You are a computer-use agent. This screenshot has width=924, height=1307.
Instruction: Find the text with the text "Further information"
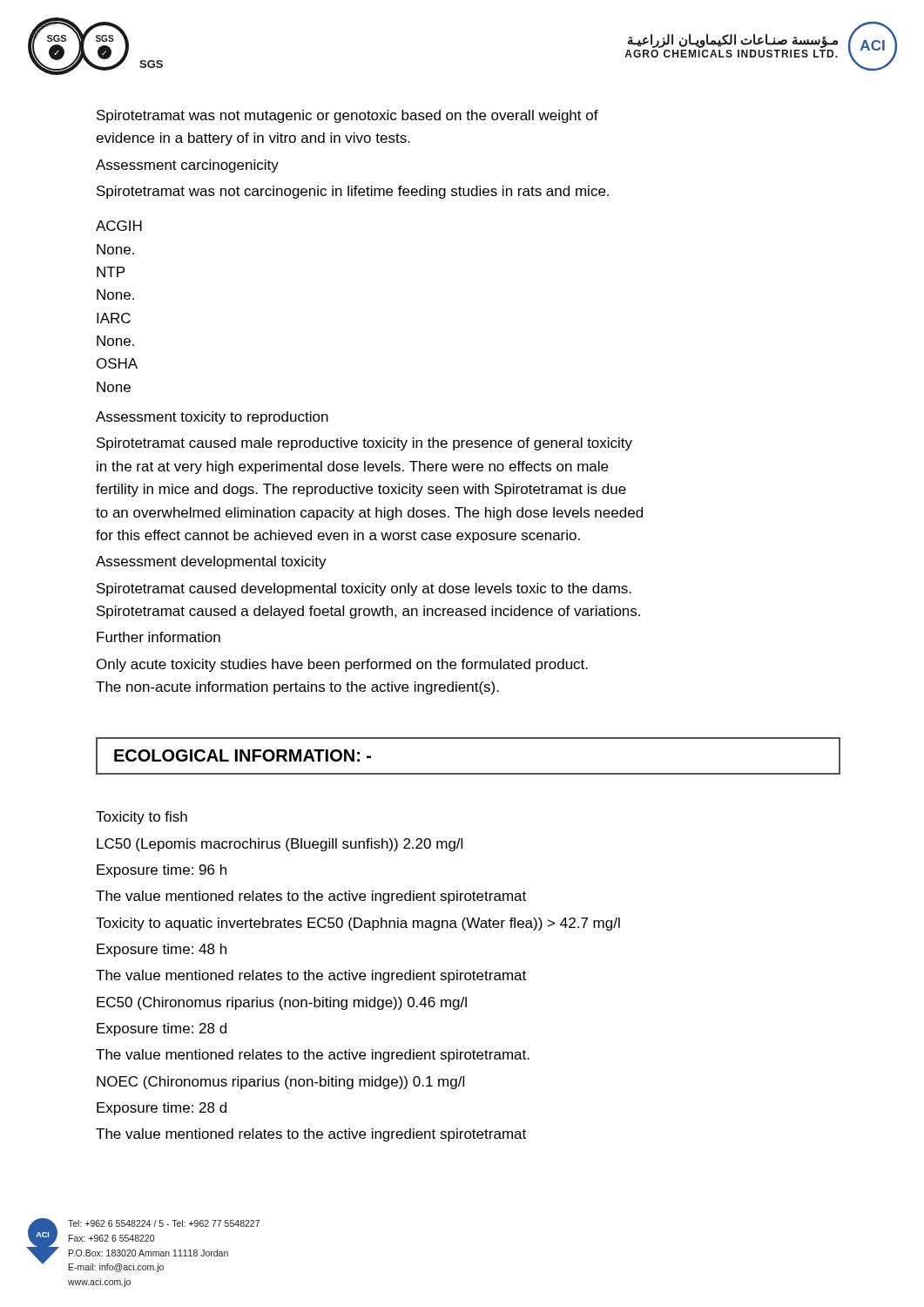pos(158,637)
